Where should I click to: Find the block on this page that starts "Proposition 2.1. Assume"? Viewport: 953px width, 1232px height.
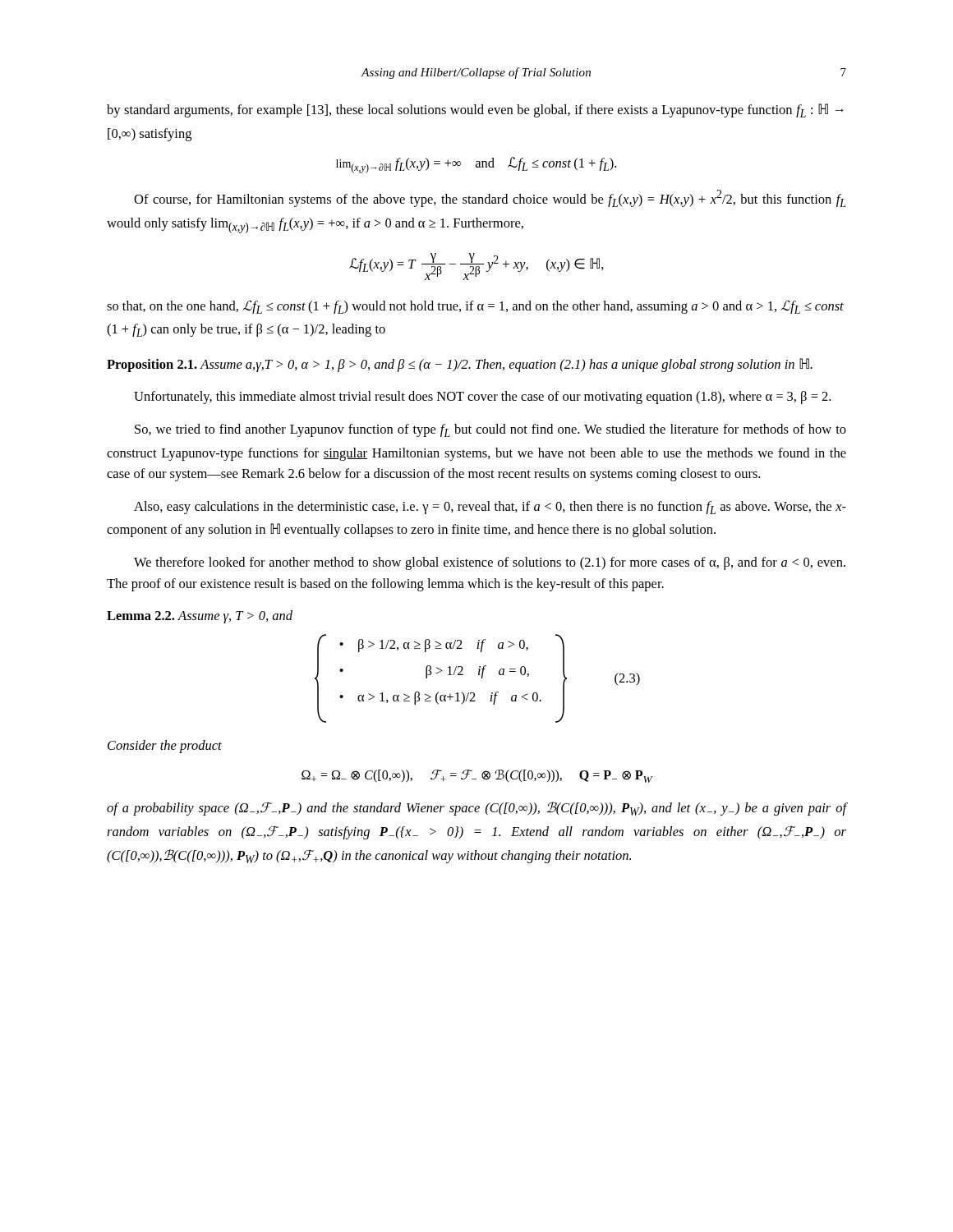[x=460, y=364]
